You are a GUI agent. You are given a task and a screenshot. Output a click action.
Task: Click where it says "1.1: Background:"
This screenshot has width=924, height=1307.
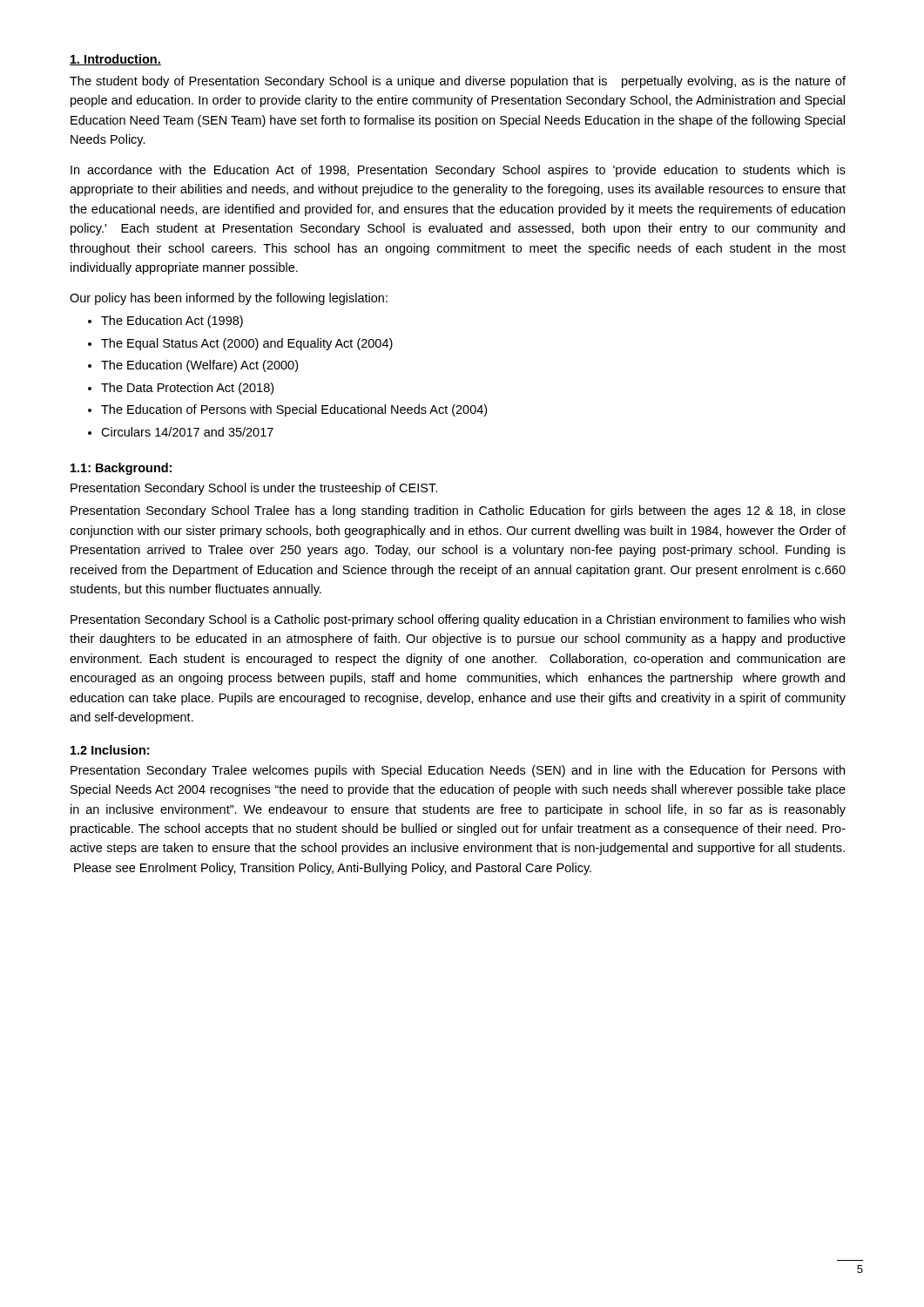click(x=121, y=468)
